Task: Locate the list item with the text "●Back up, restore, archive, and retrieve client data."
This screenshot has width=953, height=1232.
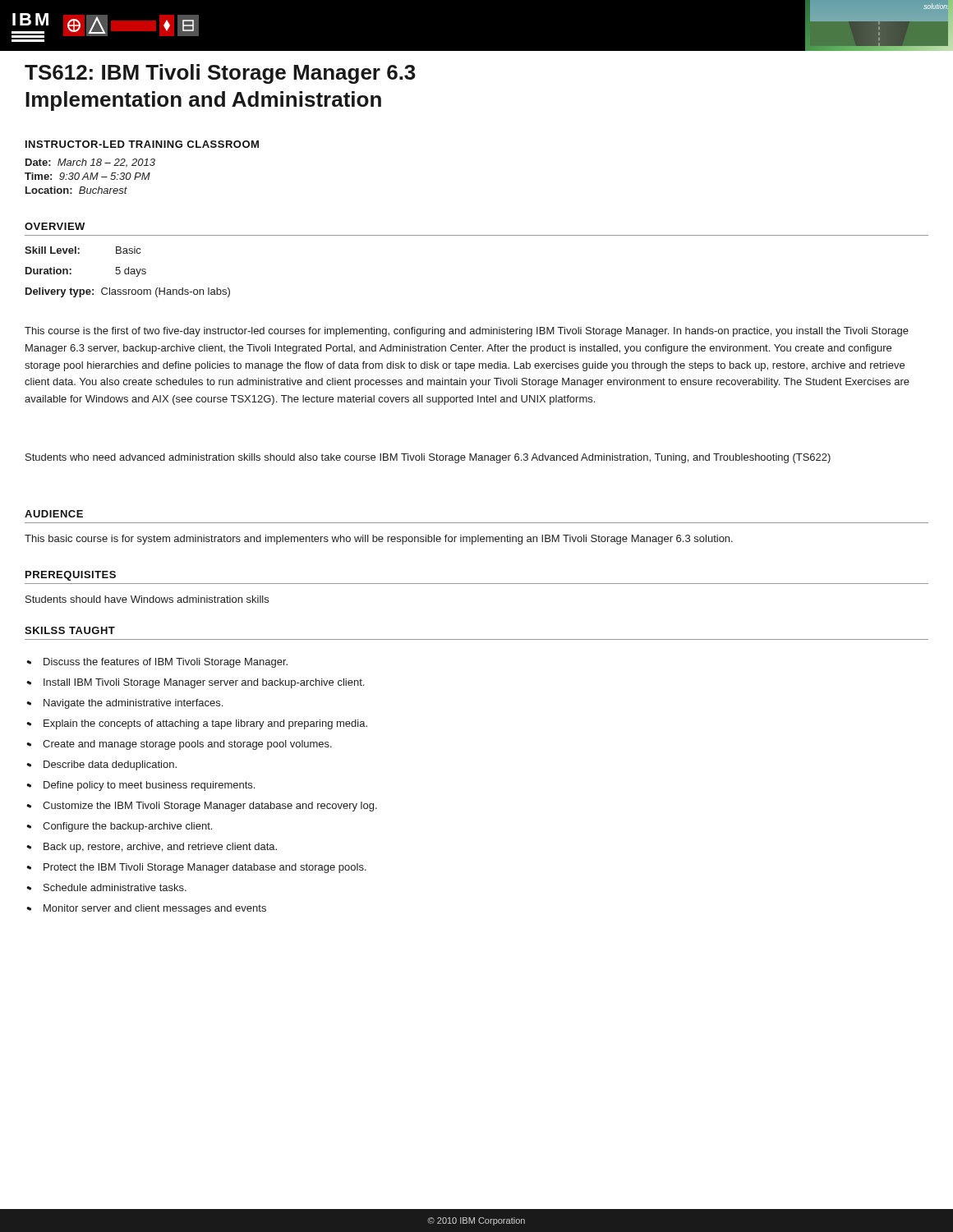Action: (x=152, y=848)
